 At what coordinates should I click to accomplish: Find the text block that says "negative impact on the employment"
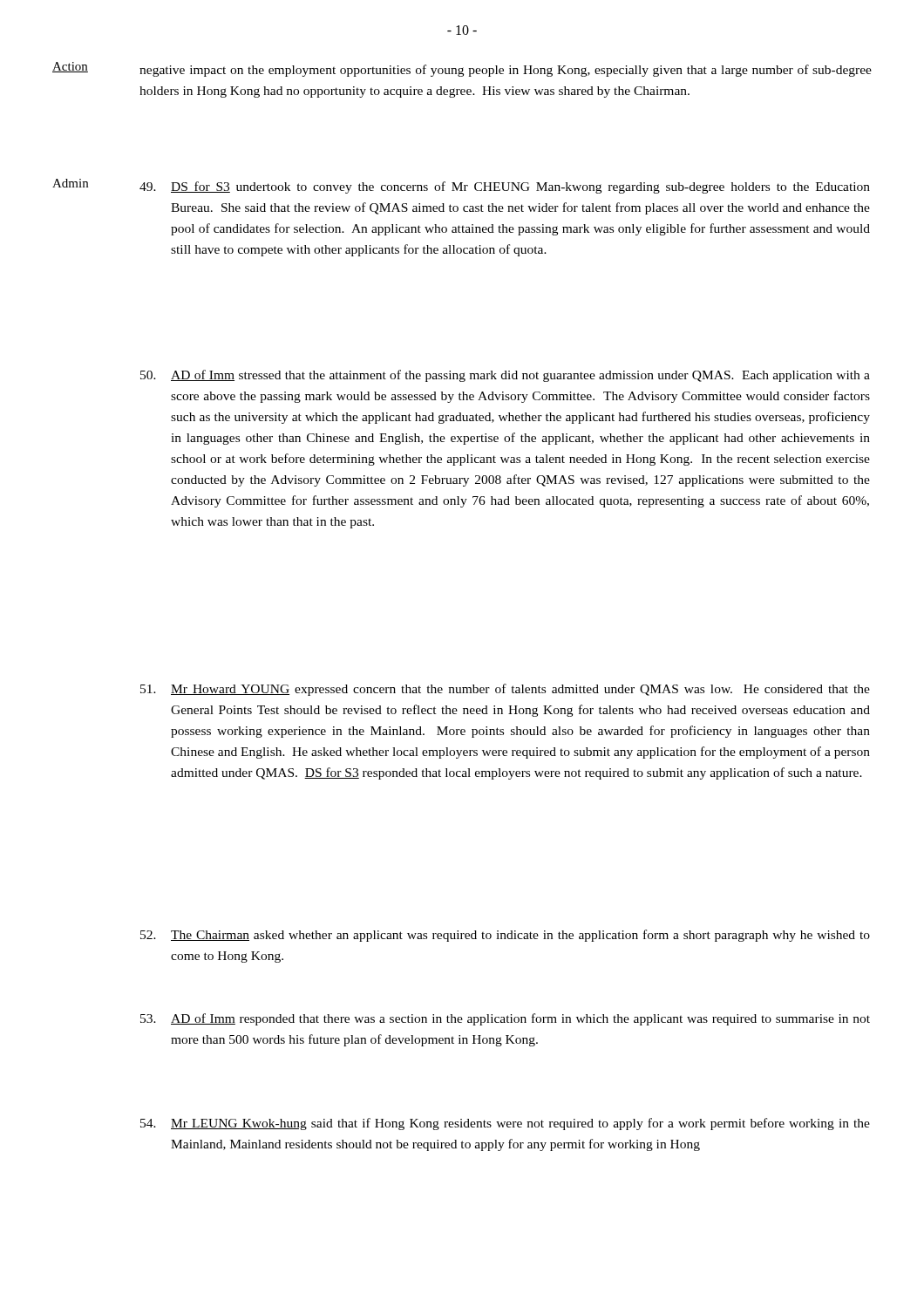tap(506, 80)
